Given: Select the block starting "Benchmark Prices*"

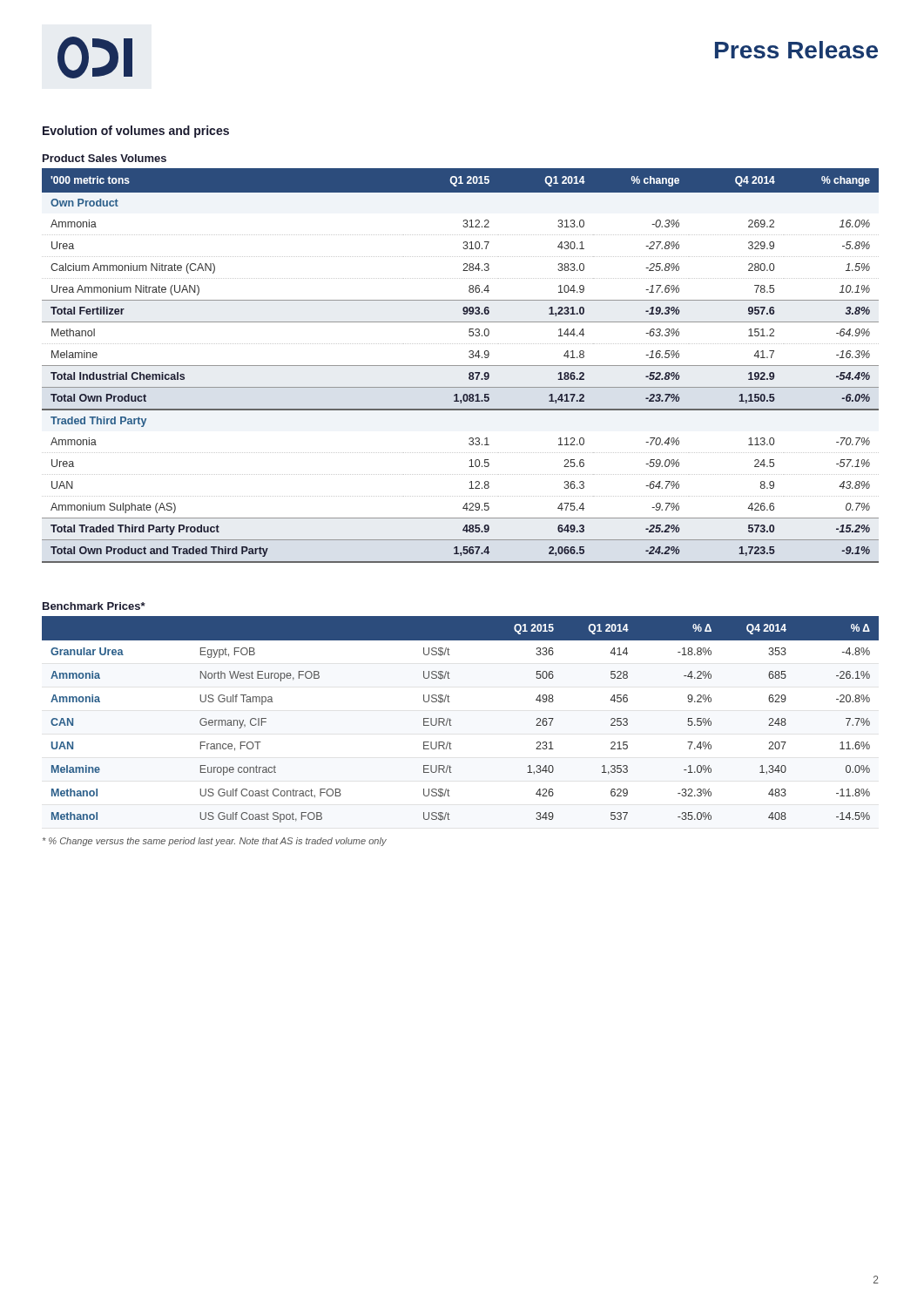Looking at the screenshot, I should (93, 606).
